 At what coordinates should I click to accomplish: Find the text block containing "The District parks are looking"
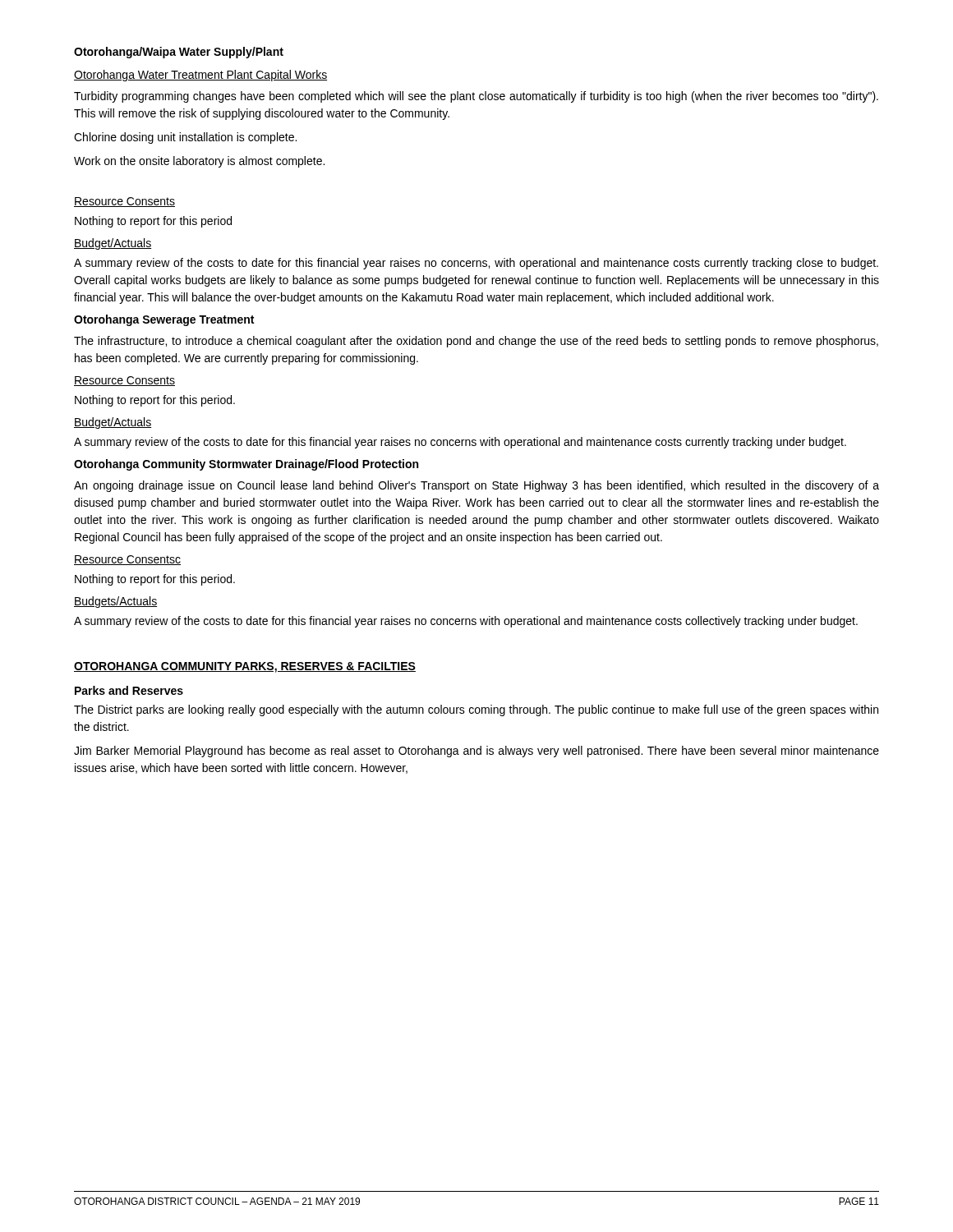coord(476,718)
